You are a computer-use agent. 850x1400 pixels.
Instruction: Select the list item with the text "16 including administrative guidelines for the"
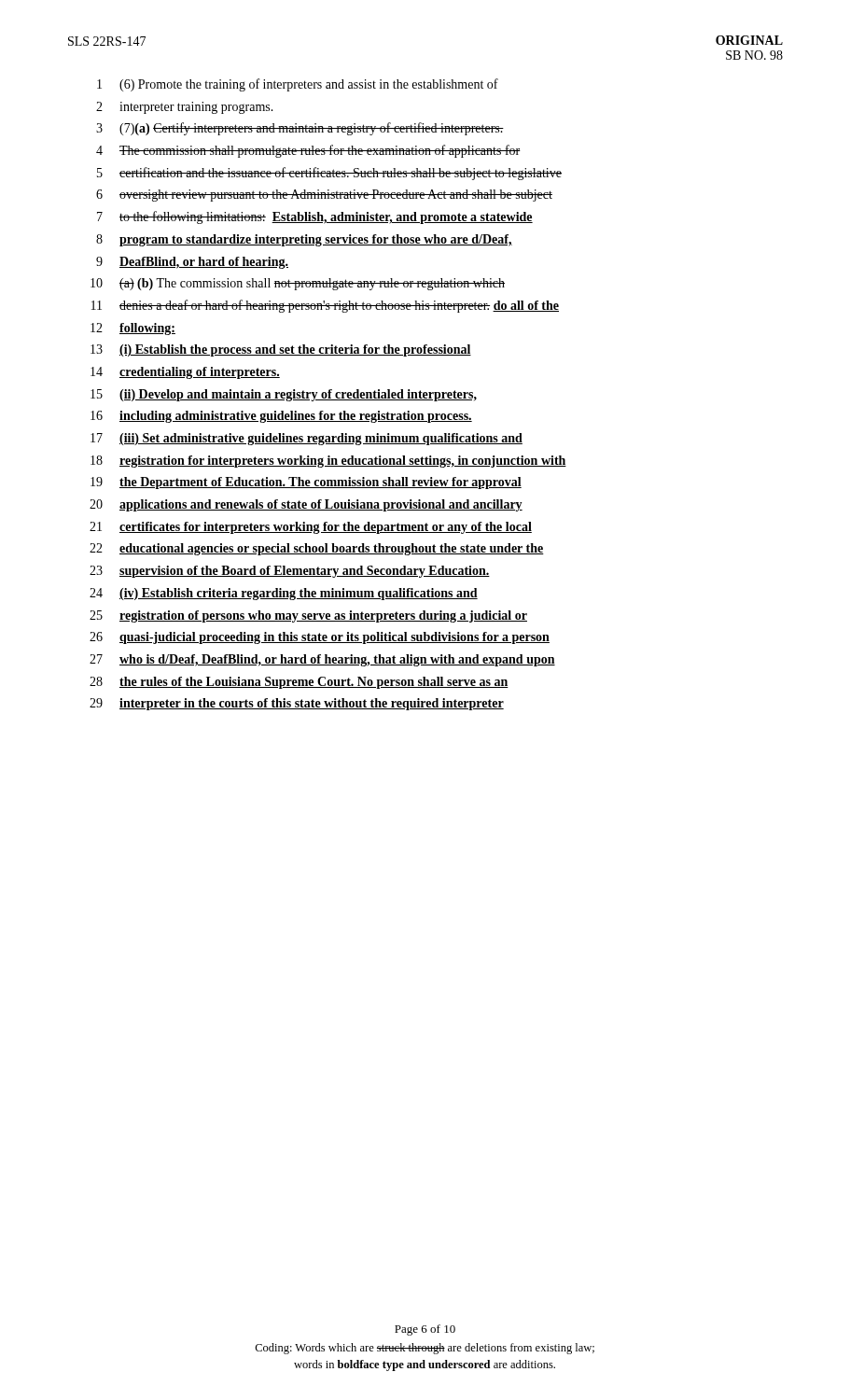(425, 416)
